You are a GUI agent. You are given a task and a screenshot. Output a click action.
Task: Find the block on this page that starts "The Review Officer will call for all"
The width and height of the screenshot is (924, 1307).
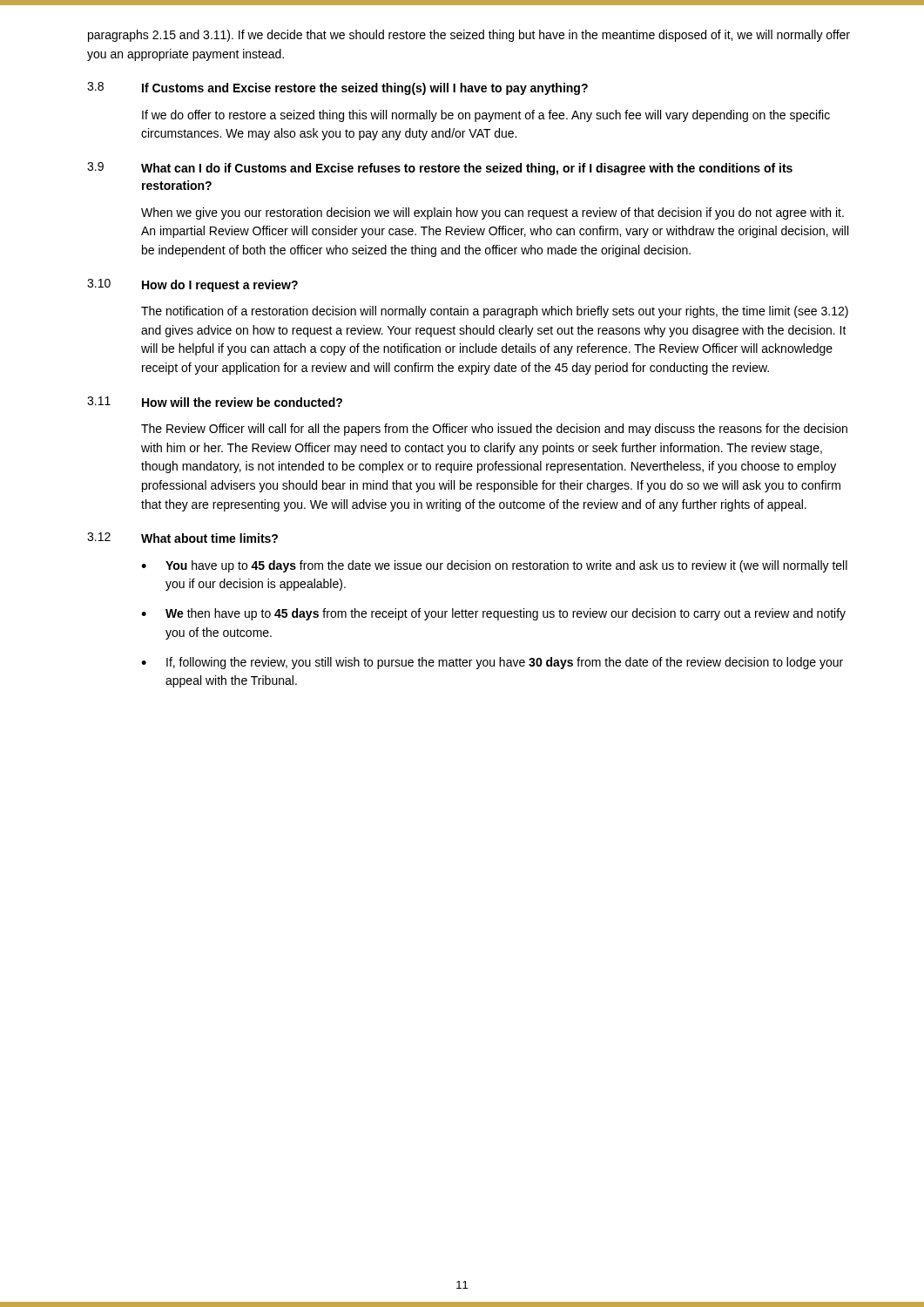495,467
